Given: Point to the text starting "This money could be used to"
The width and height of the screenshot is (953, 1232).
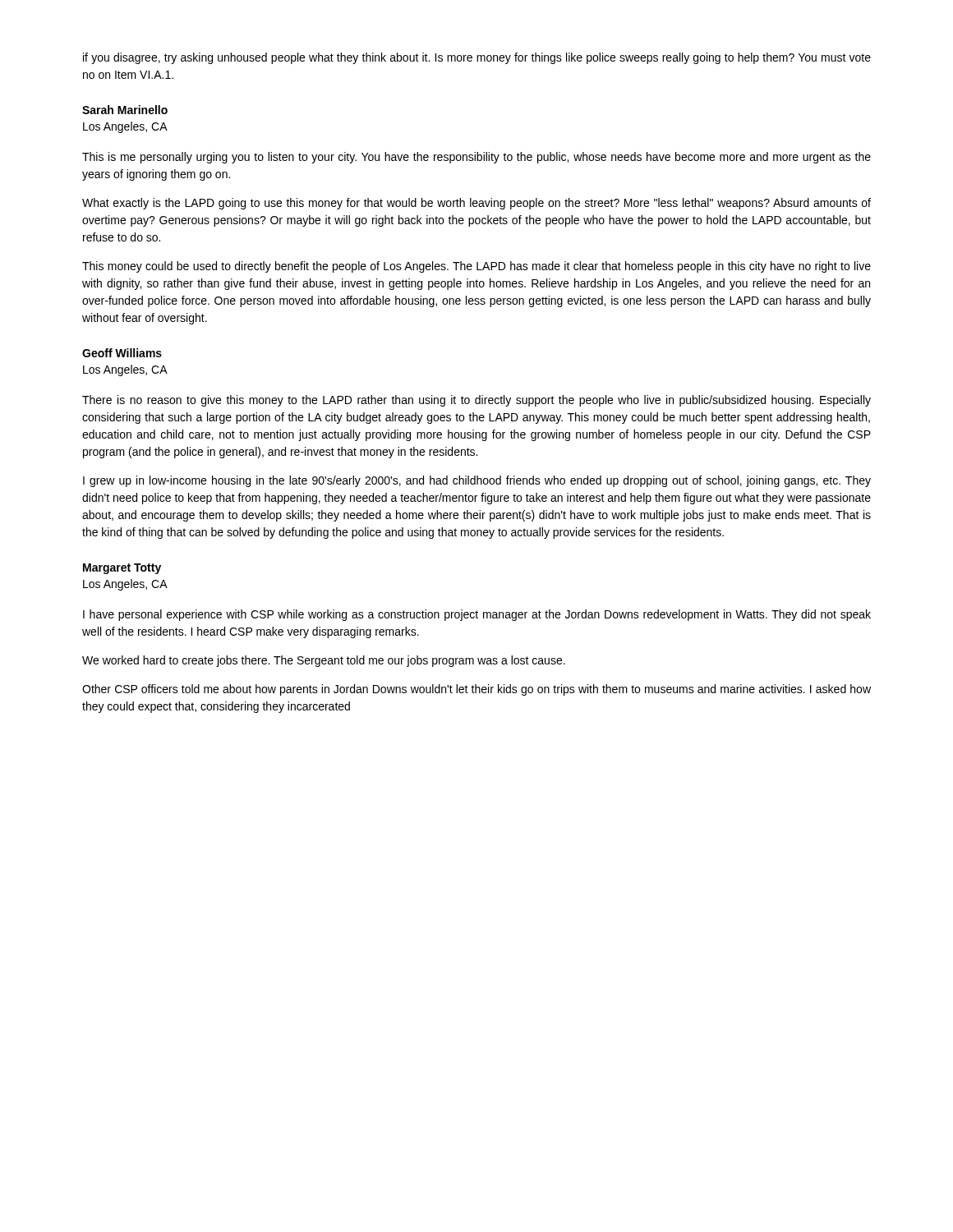Looking at the screenshot, I should (x=476, y=292).
